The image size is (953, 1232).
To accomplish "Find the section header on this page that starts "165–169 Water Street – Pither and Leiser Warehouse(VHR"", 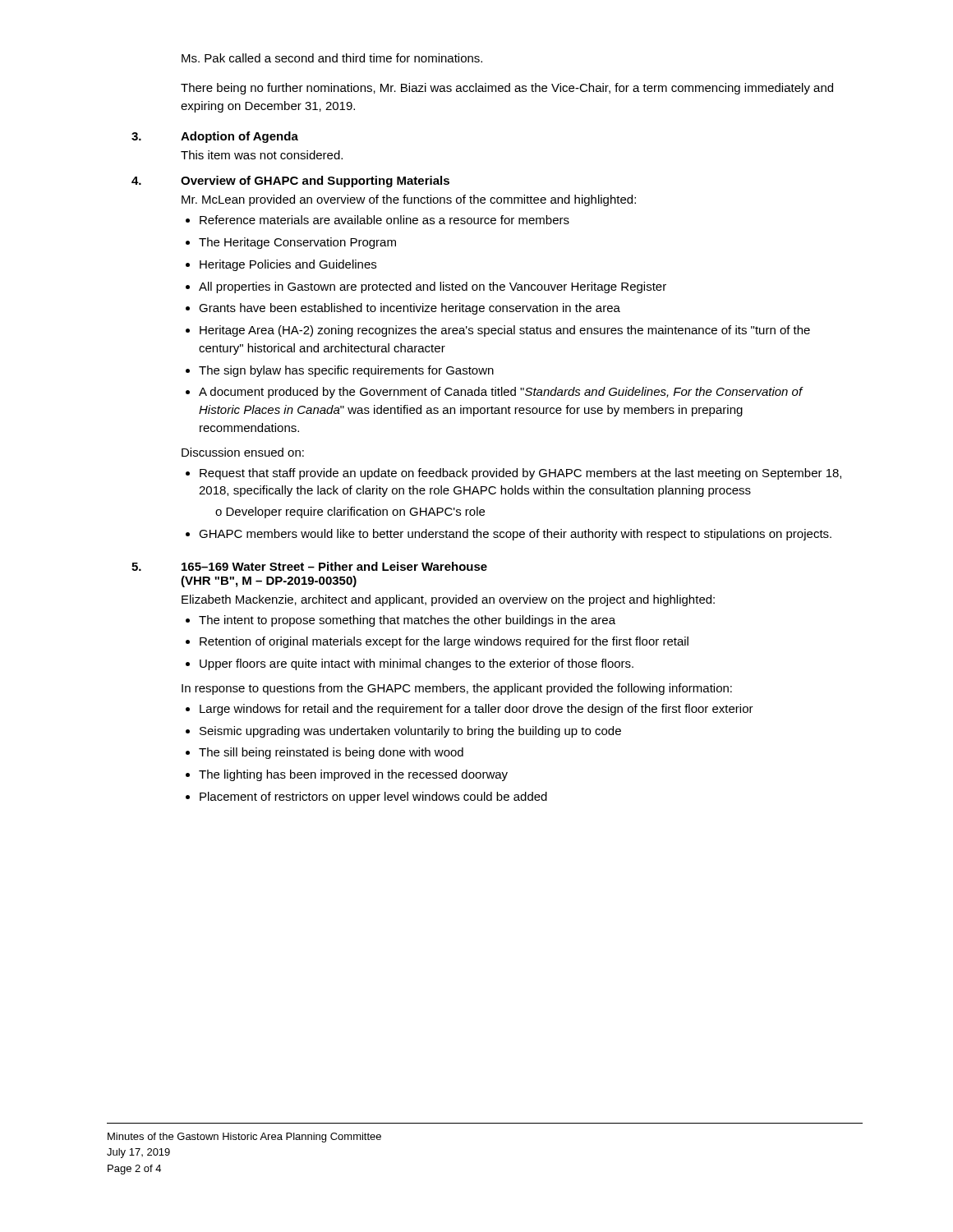I will 334,573.
